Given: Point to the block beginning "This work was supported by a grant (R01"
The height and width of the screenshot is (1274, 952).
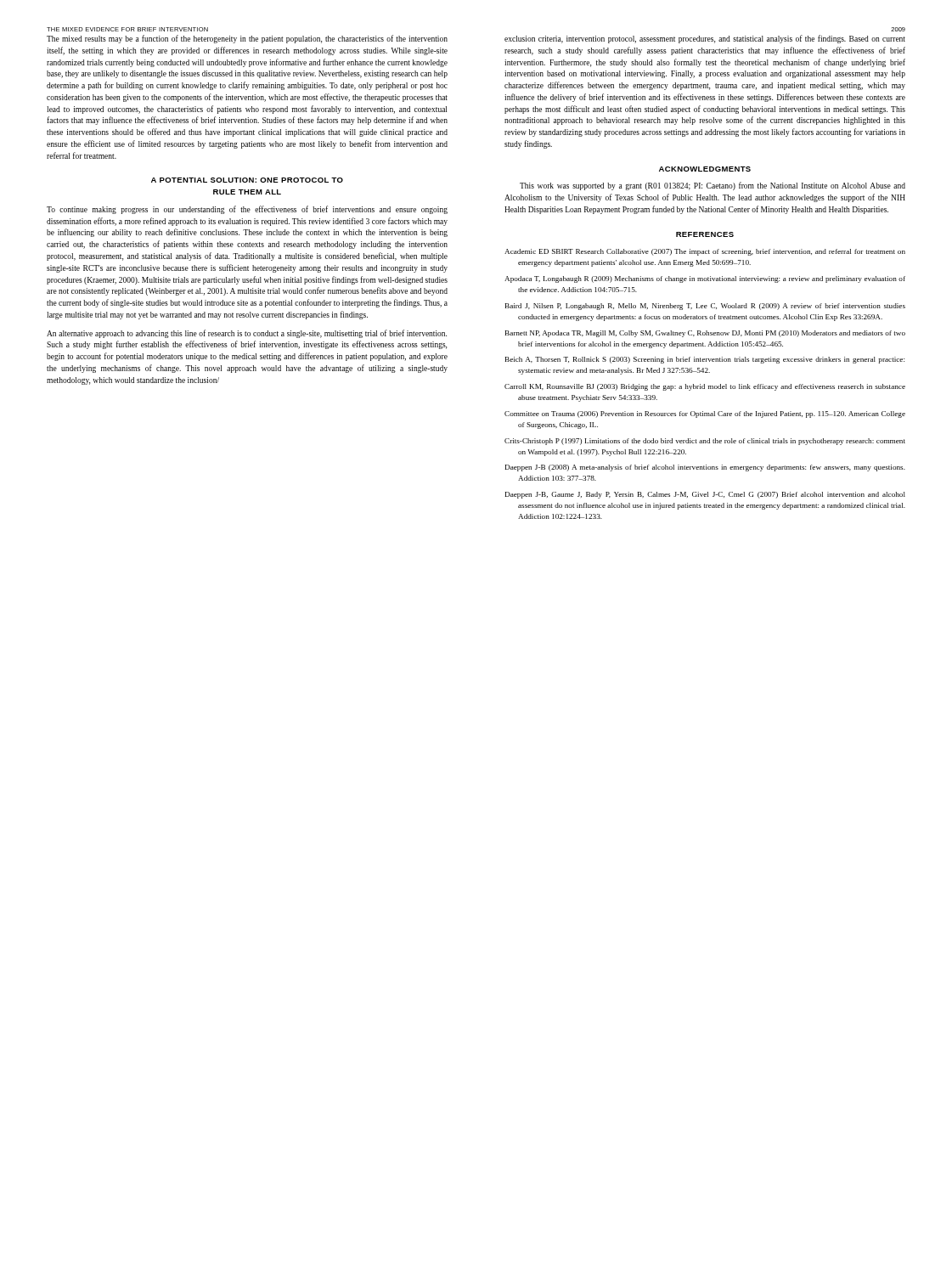Looking at the screenshot, I should click(705, 199).
